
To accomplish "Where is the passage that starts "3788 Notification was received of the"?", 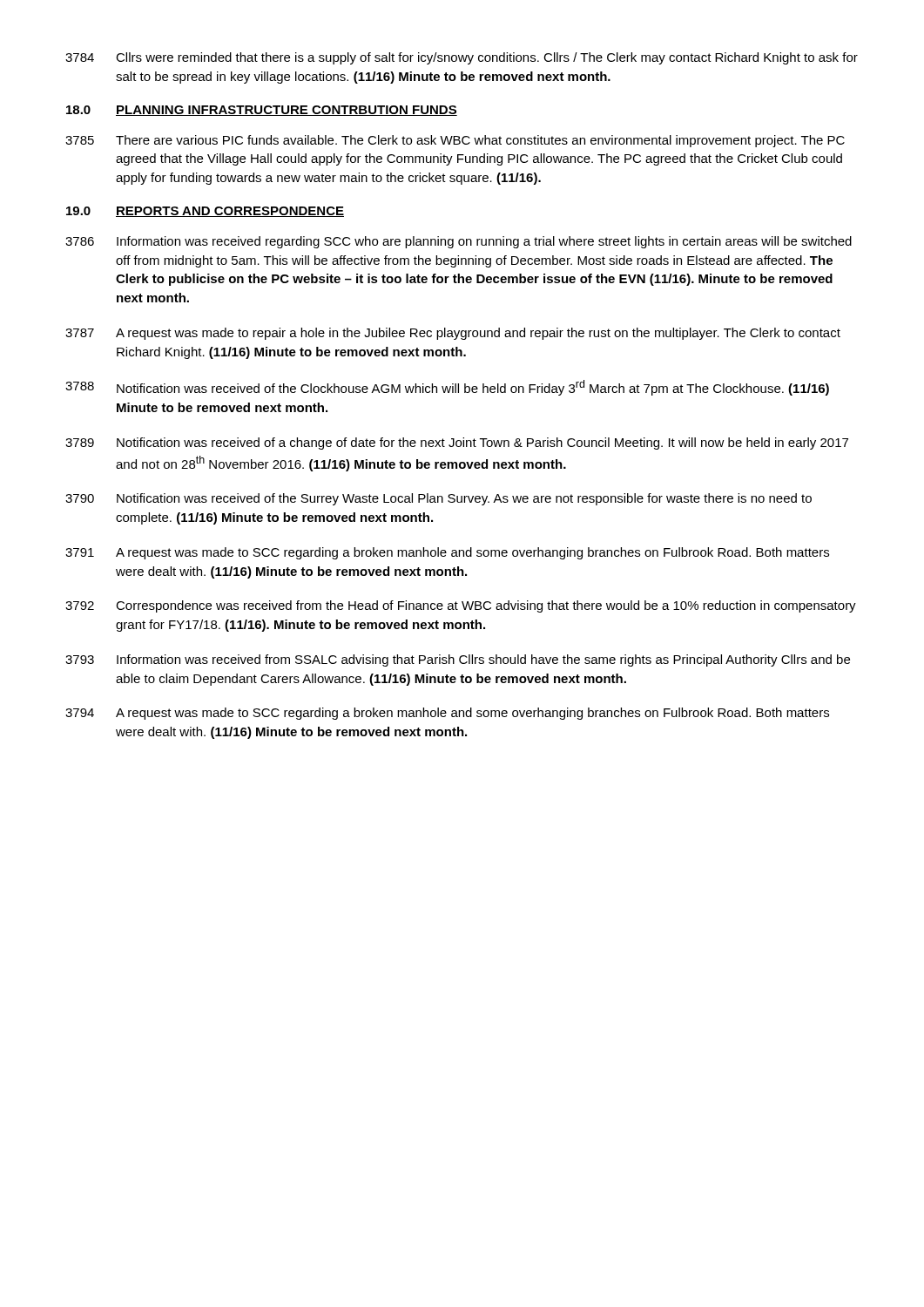I will pos(462,397).
